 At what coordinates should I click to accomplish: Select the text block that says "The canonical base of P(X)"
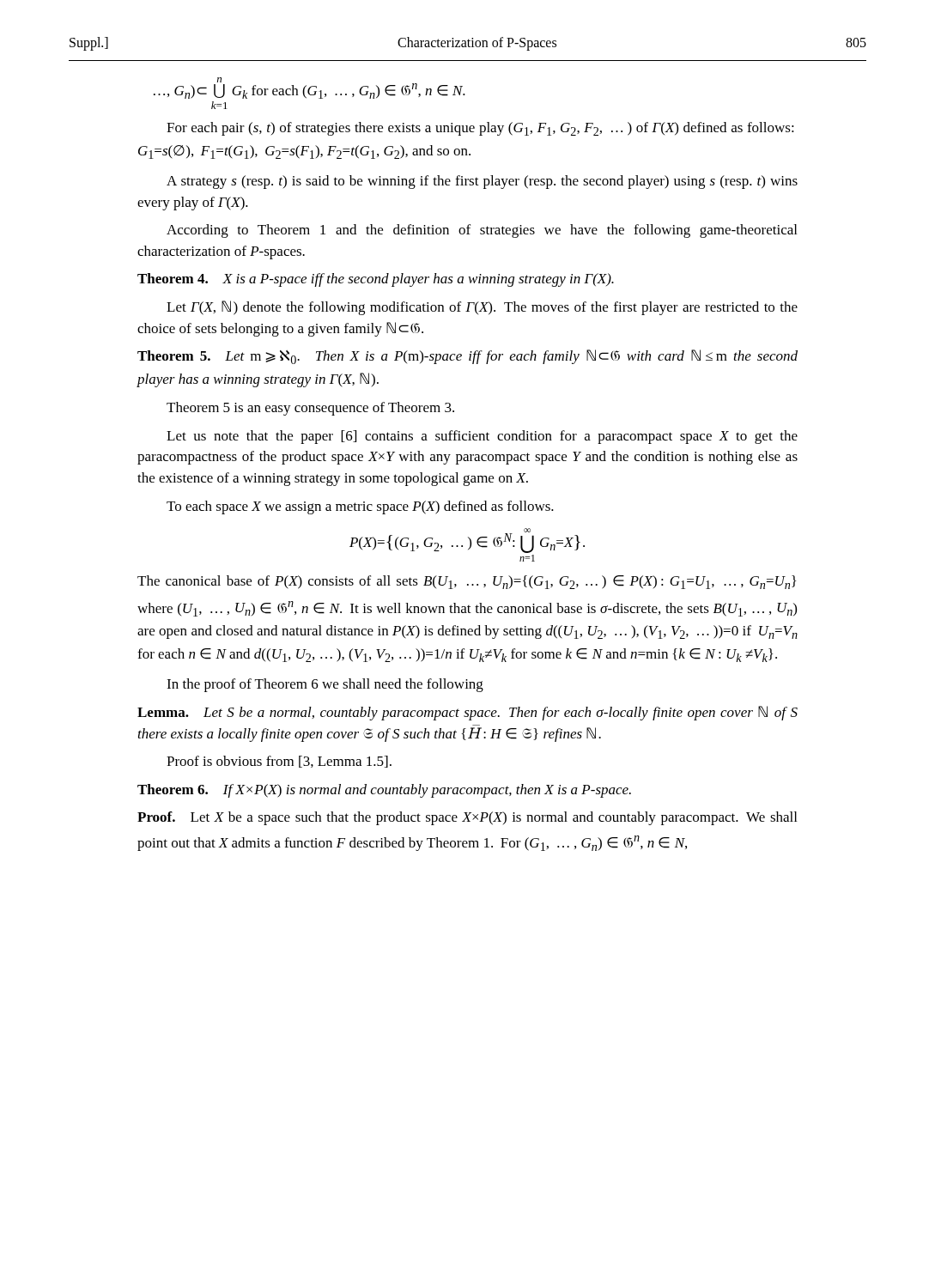coord(468,619)
